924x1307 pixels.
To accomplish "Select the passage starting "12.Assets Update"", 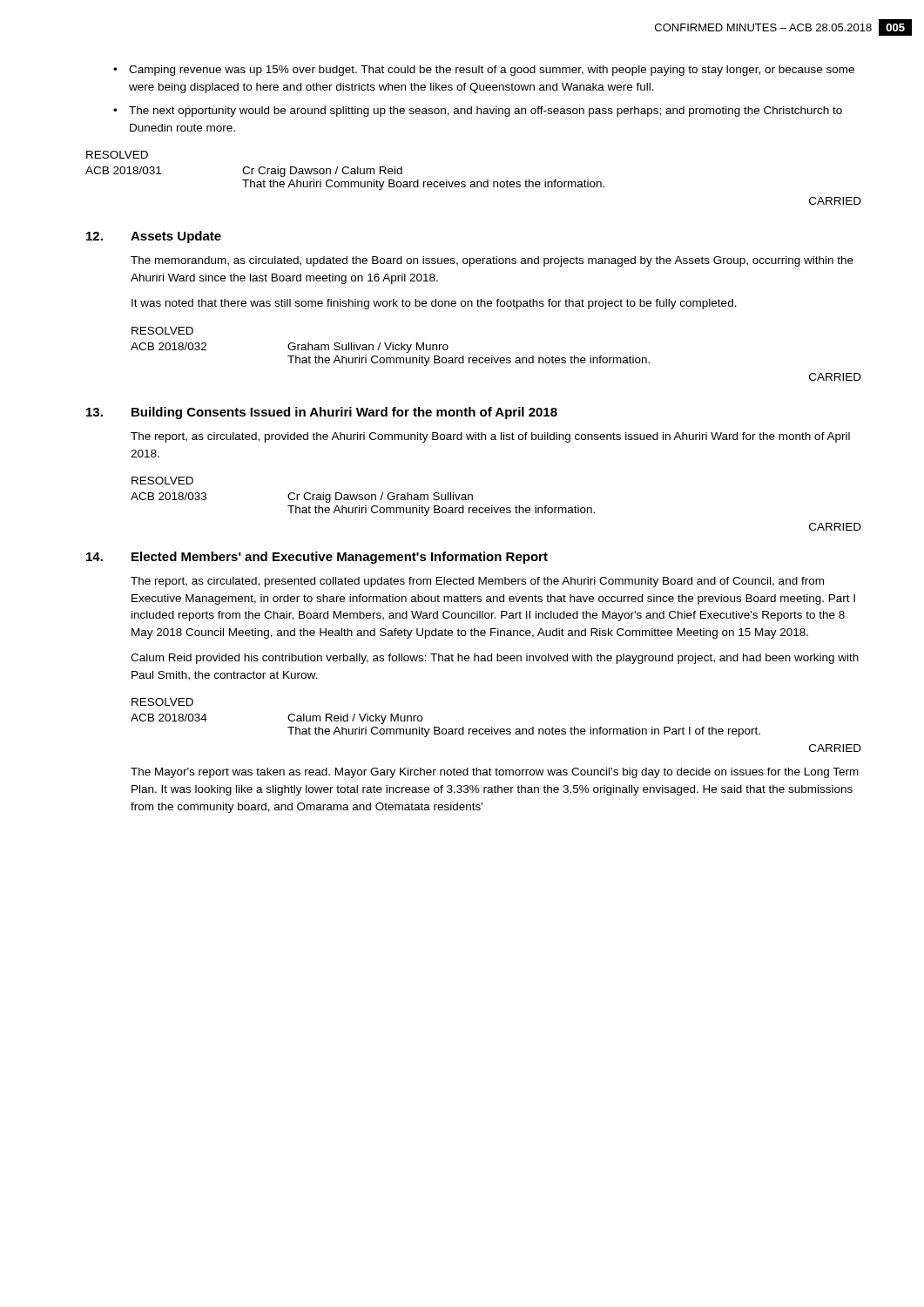I will click(x=153, y=236).
